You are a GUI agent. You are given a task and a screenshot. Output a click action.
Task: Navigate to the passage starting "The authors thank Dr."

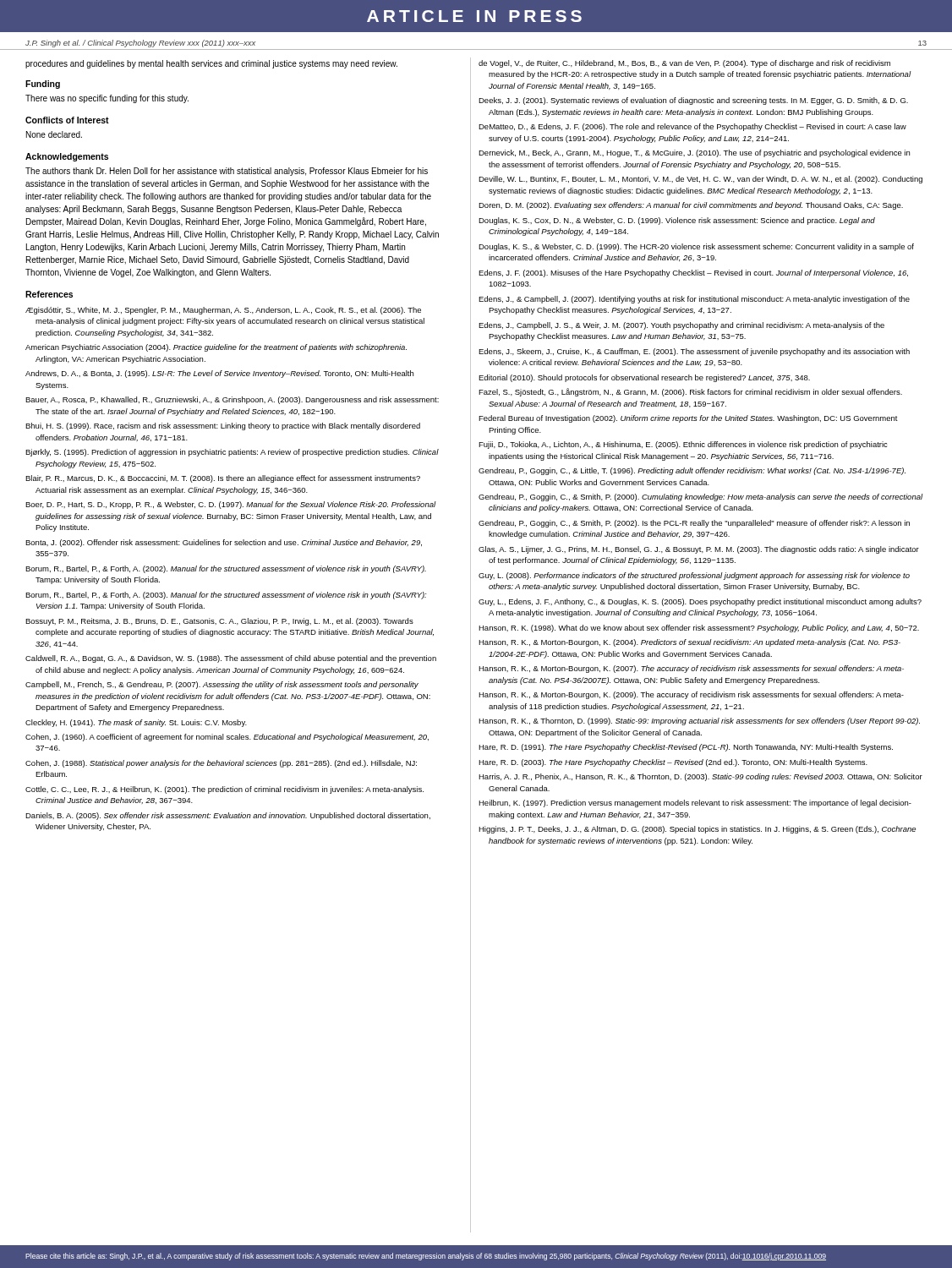[x=232, y=222]
